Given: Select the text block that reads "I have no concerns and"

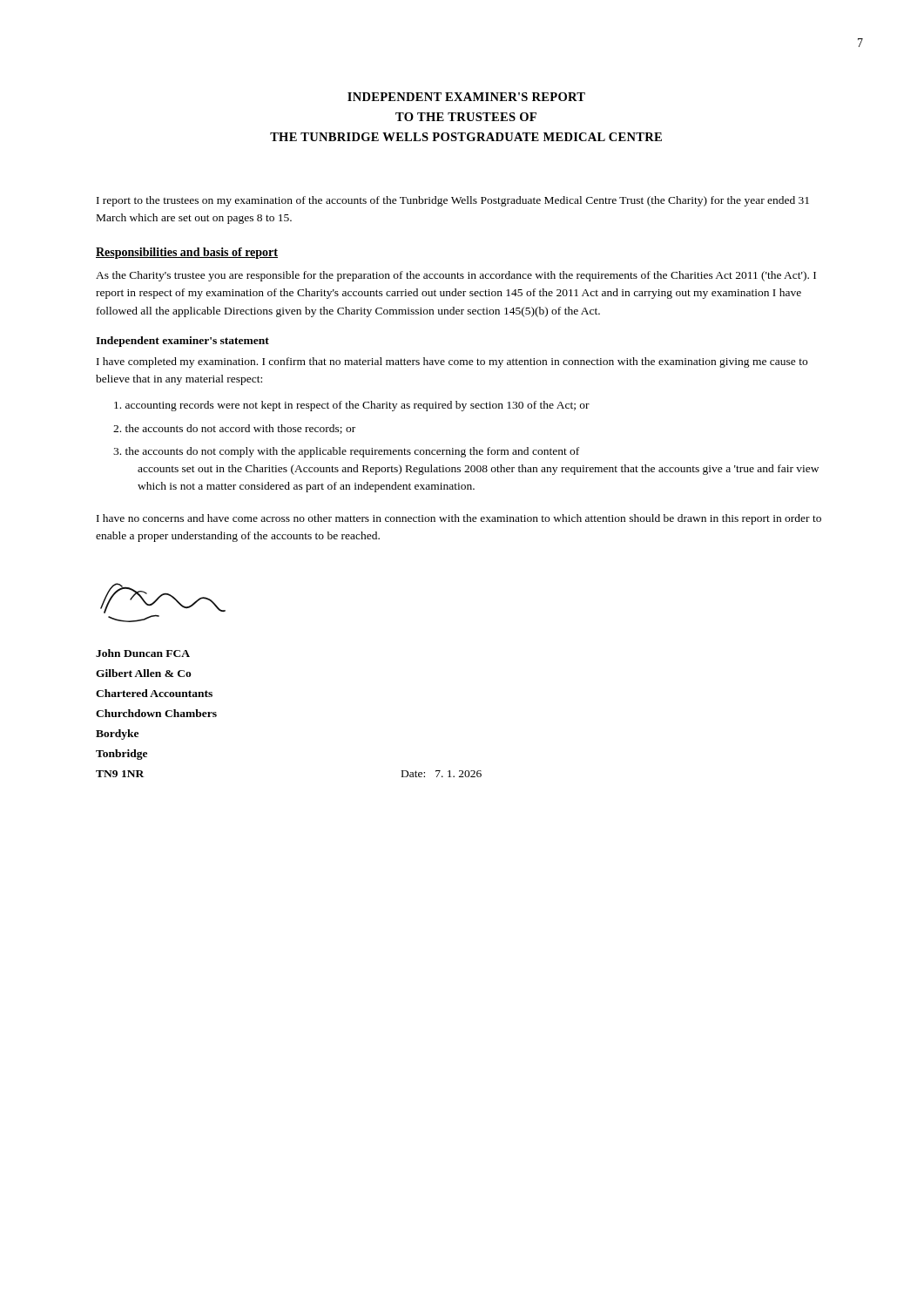Looking at the screenshot, I should pyautogui.click(x=459, y=526).
